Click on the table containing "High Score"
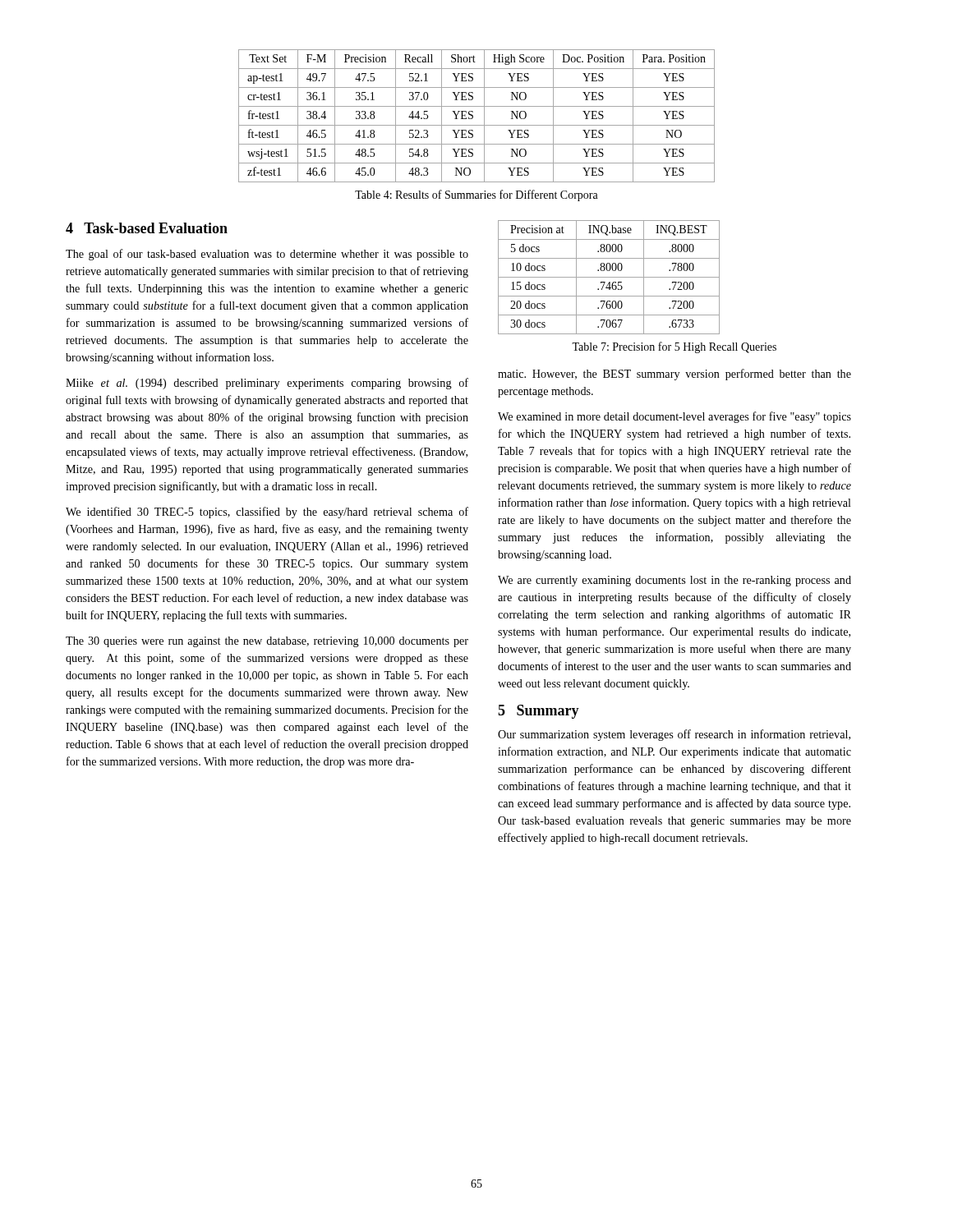The height and width of the screenshot is (1232, 953). [x=476, y=116]
